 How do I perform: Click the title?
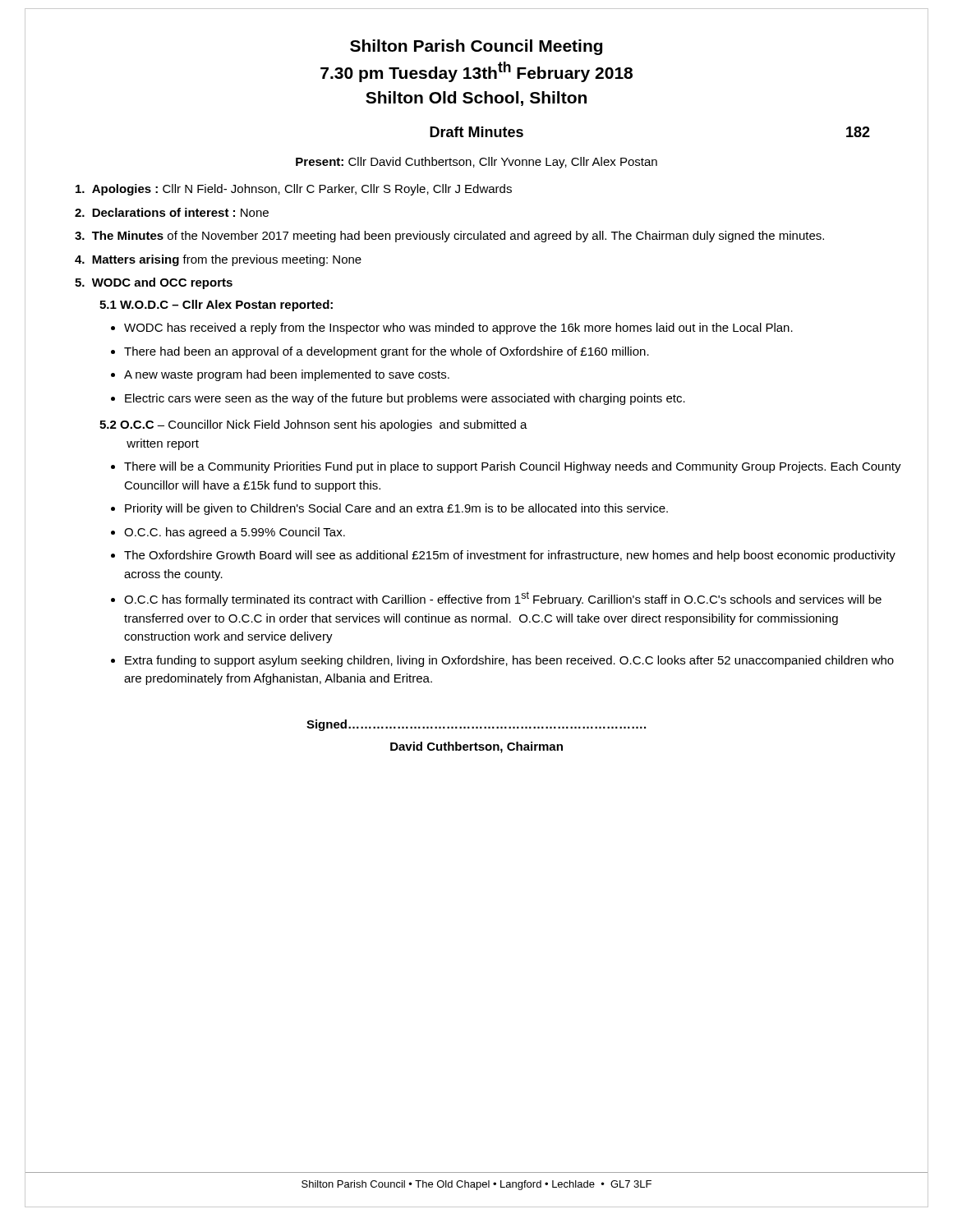[476, 72]
